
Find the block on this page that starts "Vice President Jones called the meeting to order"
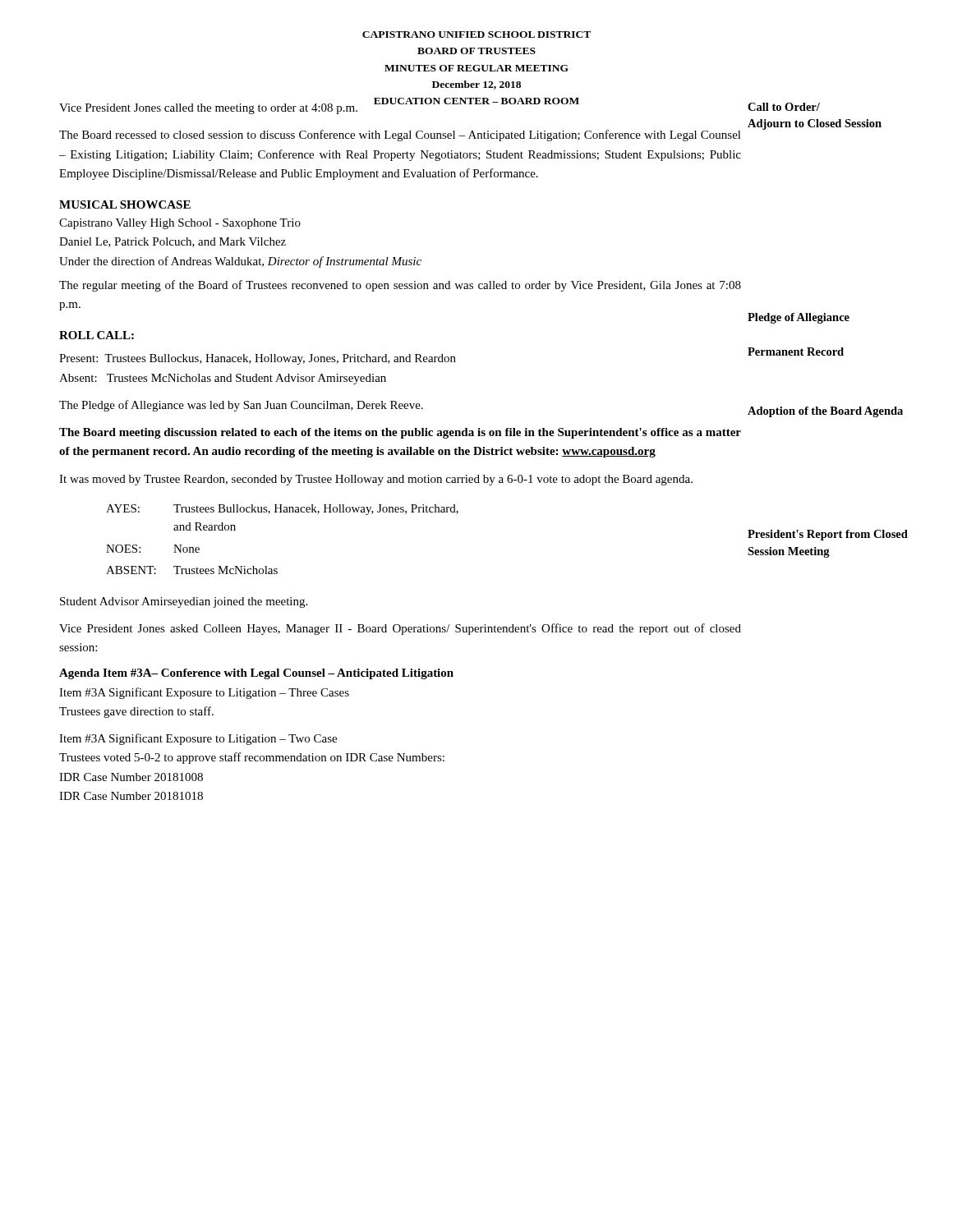pos(209,108)
